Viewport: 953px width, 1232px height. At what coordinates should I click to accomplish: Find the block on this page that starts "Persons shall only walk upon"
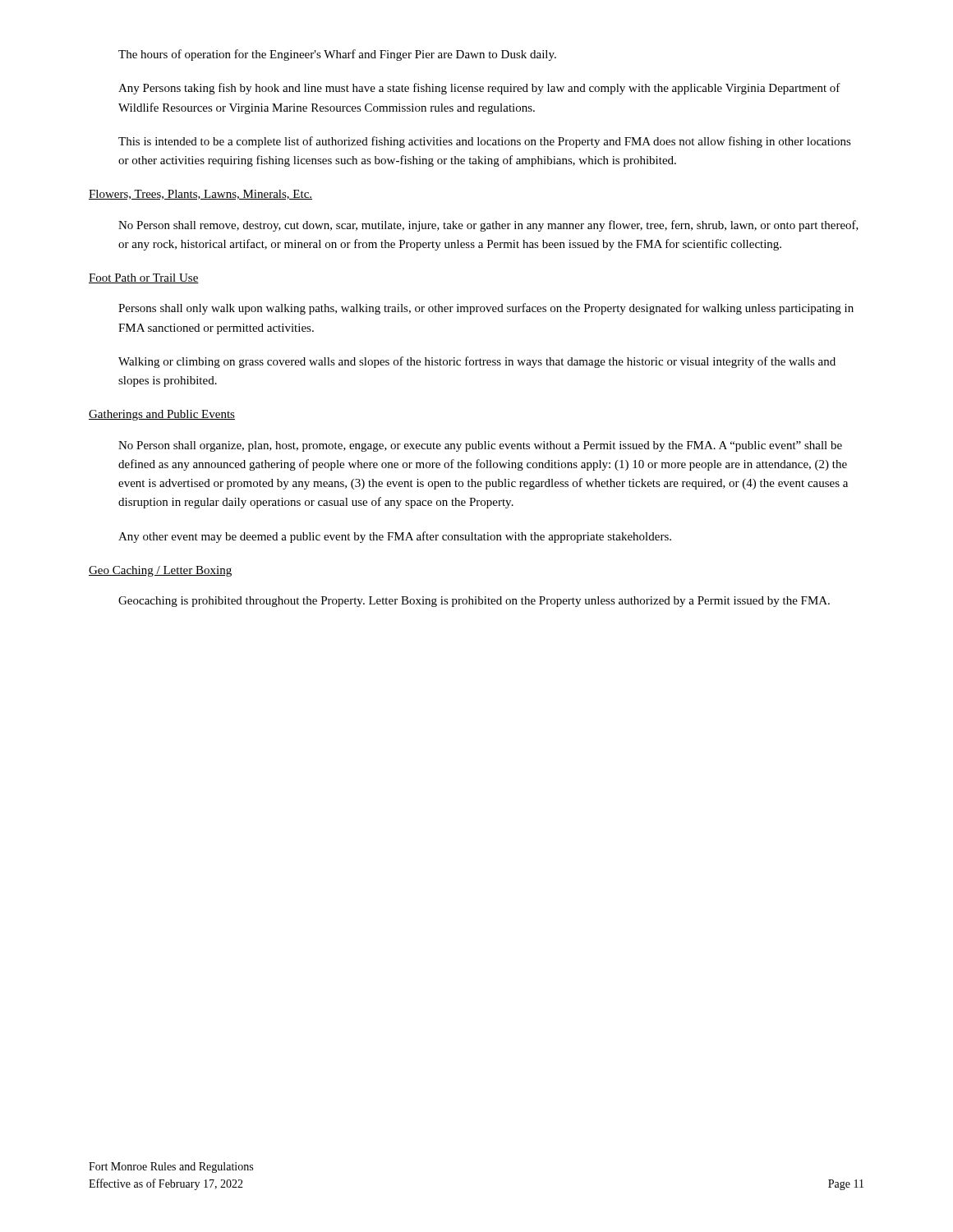pyautogui.click(x=486, y=318)
